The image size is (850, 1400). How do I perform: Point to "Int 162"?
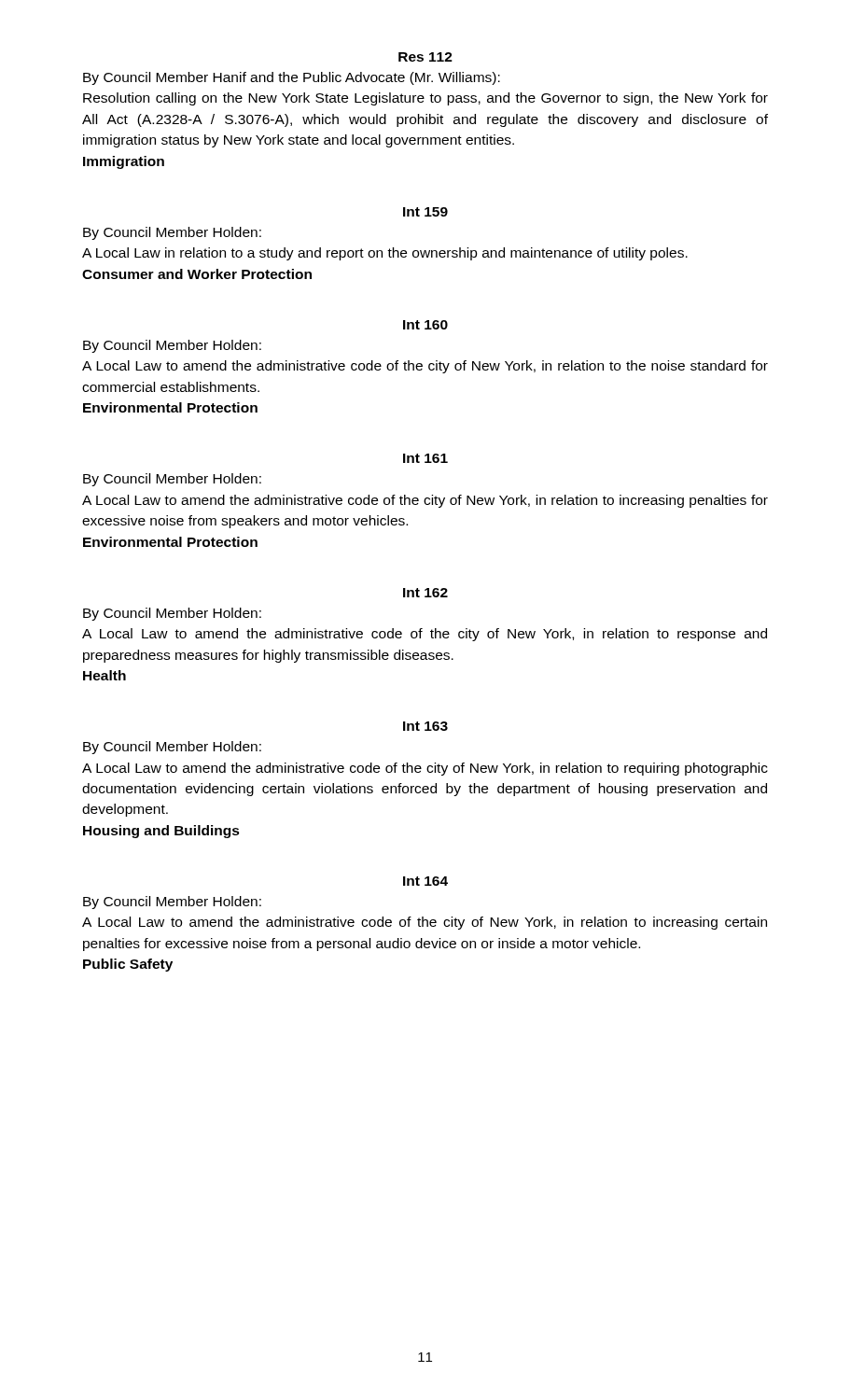click(425, 592)
